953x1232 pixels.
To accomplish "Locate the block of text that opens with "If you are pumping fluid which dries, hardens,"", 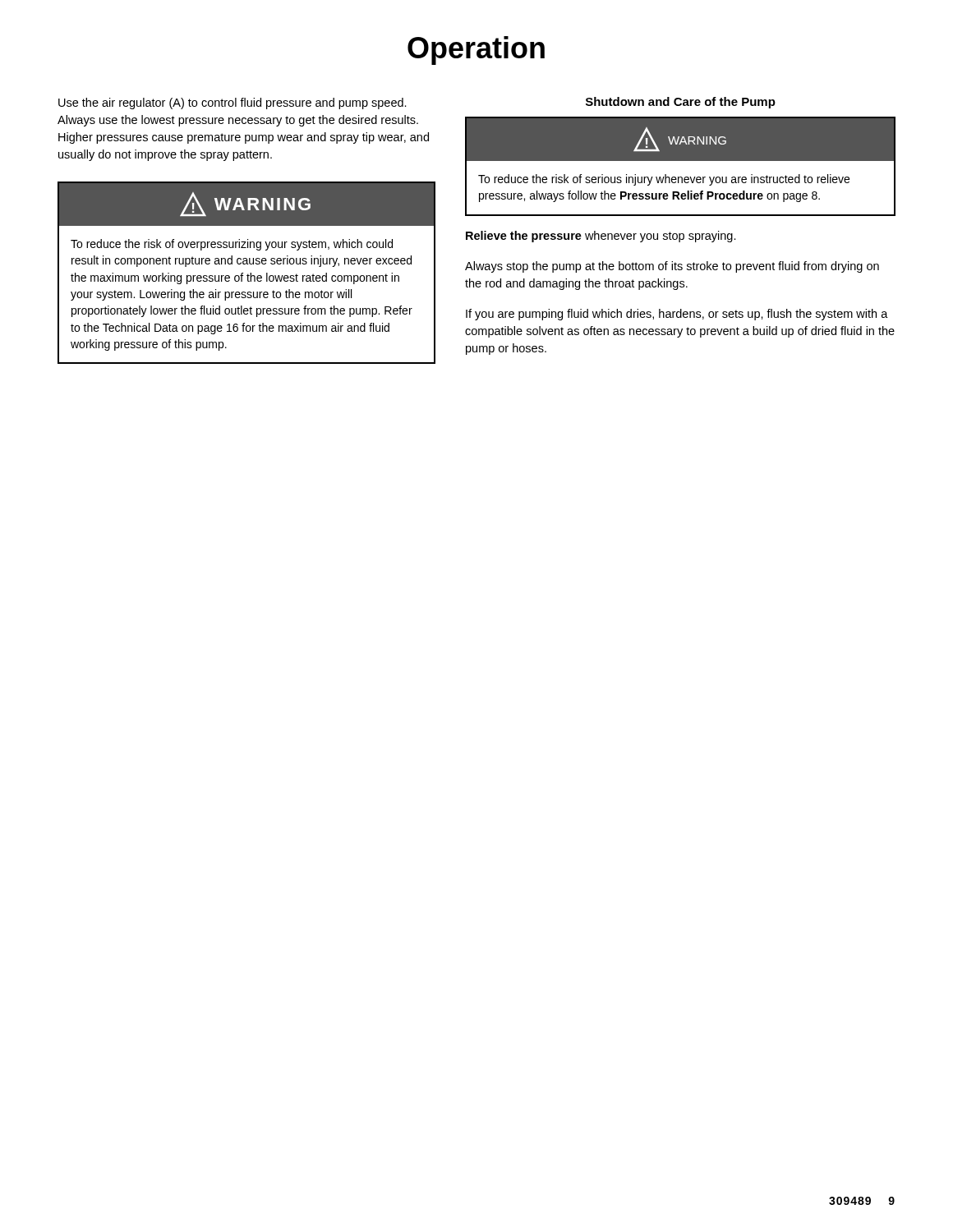I will coord(680,331).
